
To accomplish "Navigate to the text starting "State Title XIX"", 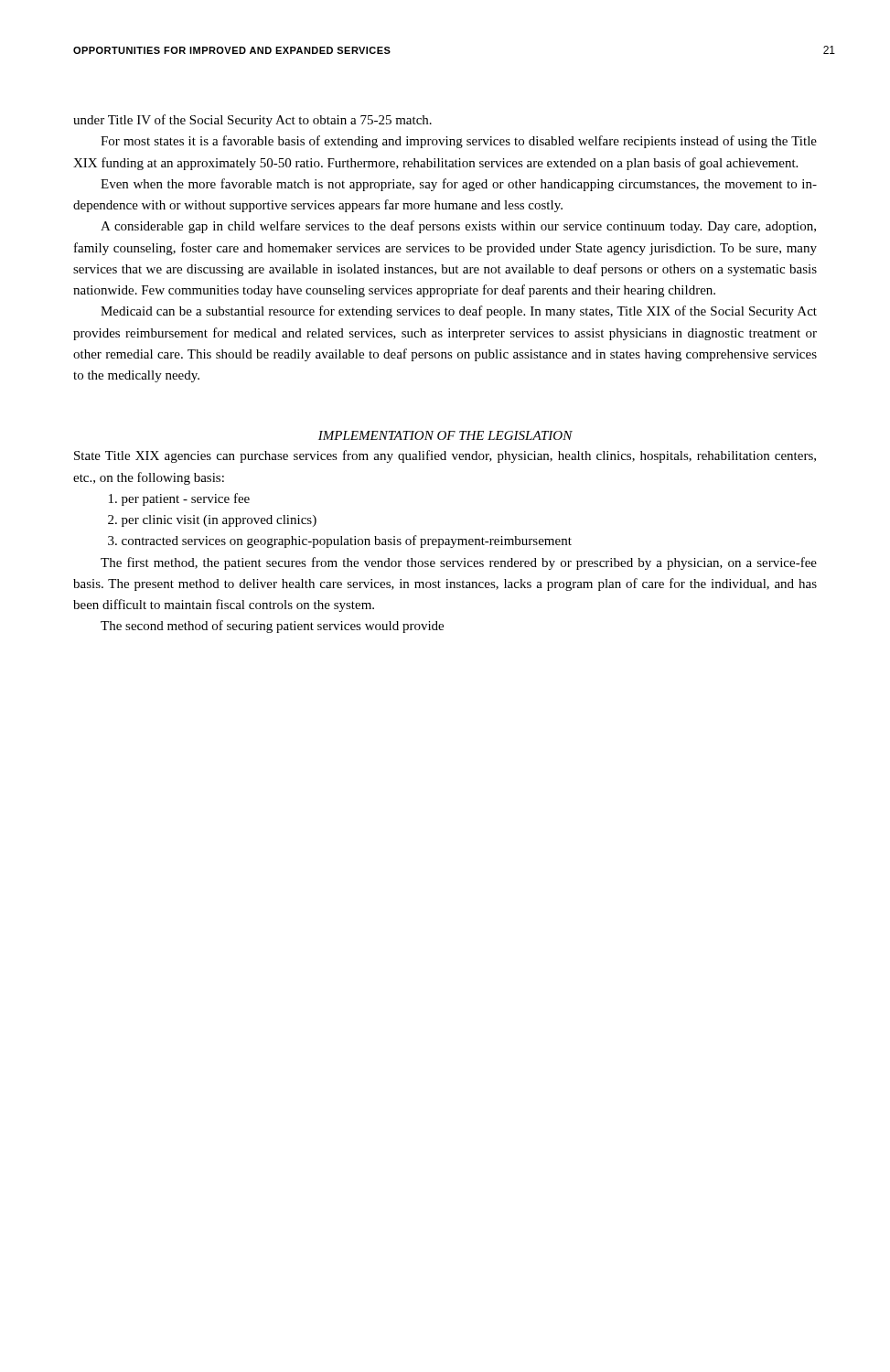I will click(445, 467).
